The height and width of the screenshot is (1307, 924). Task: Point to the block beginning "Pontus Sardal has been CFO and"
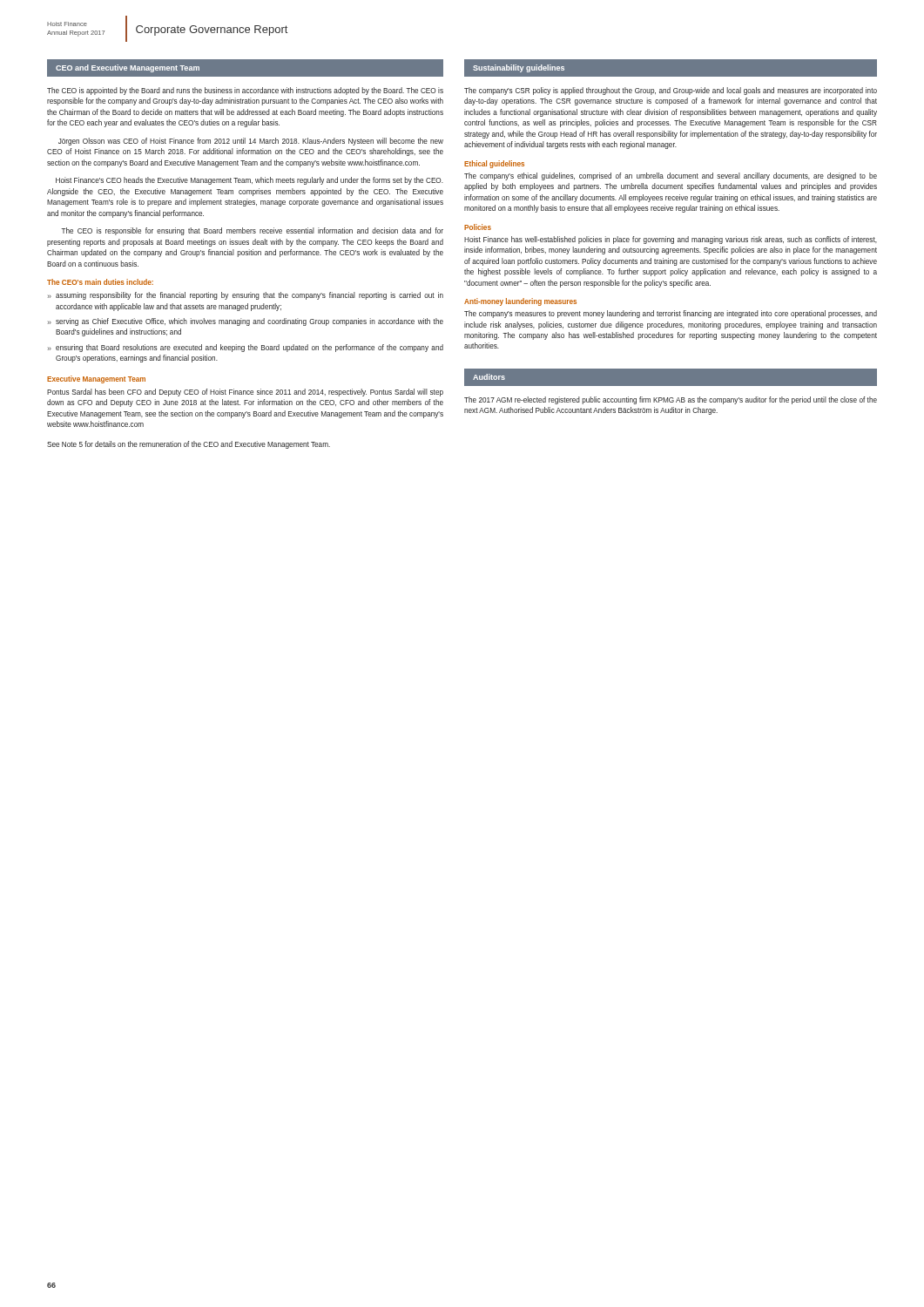[x=245, y=409]
